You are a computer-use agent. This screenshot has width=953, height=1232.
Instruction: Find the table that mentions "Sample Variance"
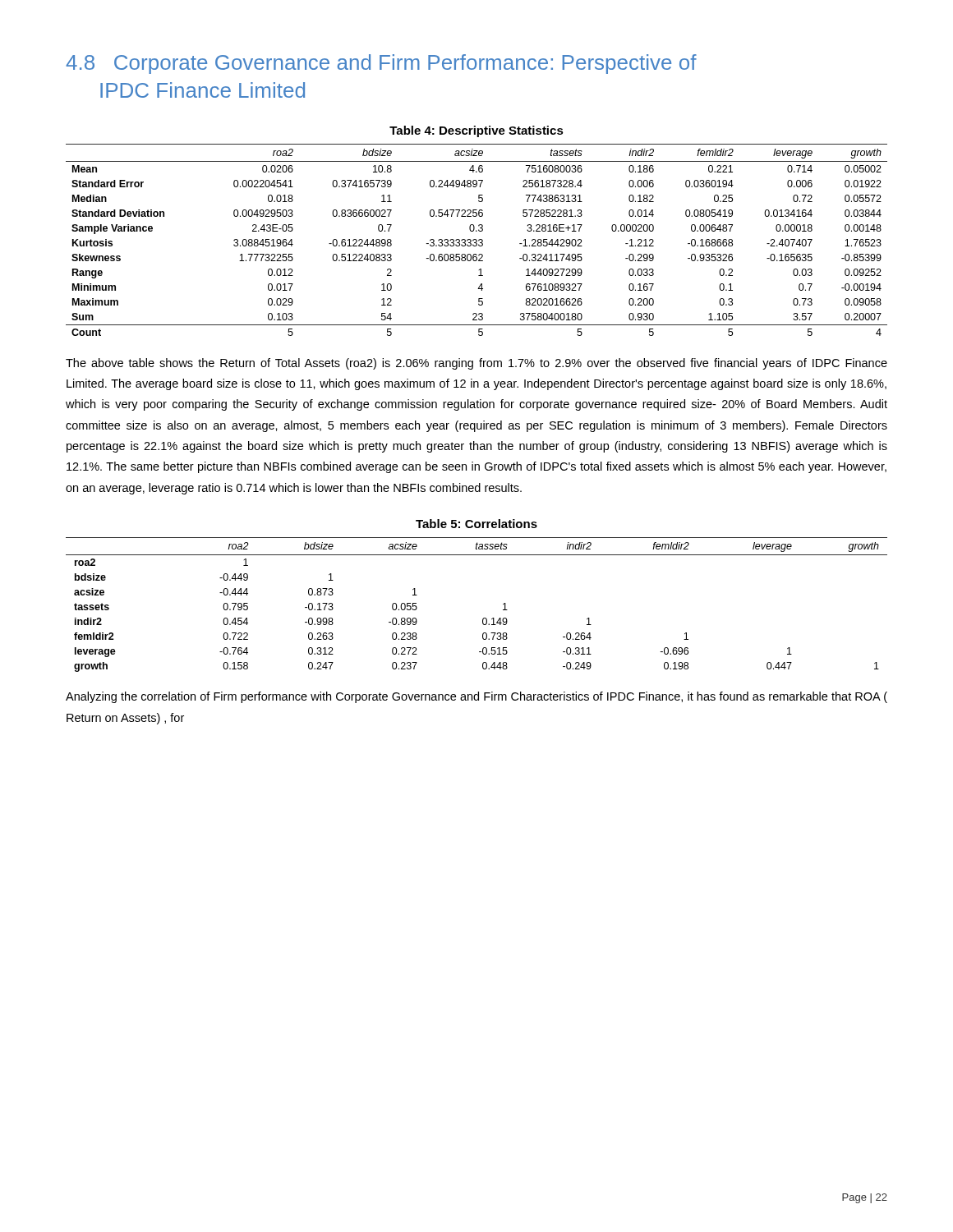[476, 242]
